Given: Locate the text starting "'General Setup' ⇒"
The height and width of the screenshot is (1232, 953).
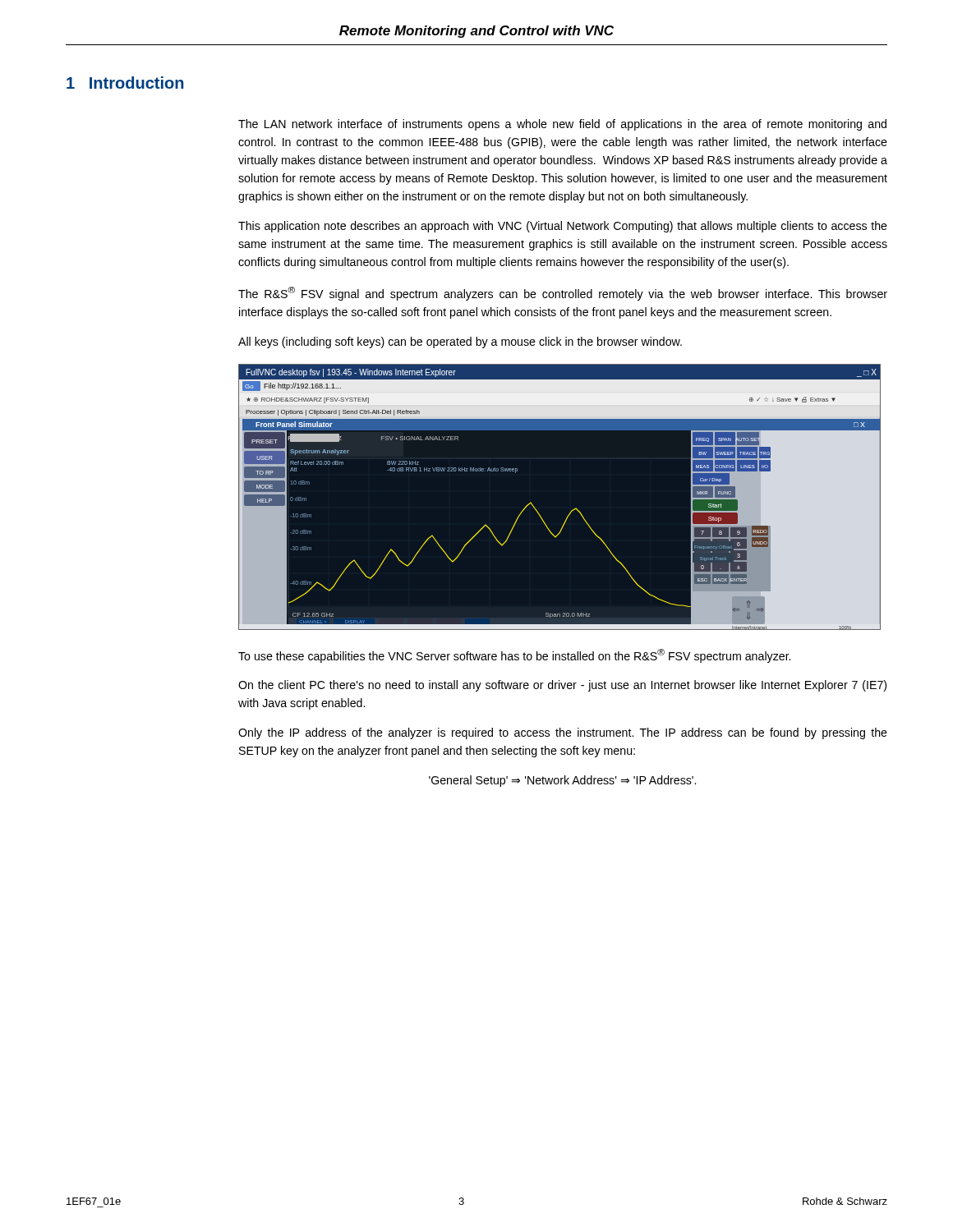Looking at the screenshot, I should [563, 781].
